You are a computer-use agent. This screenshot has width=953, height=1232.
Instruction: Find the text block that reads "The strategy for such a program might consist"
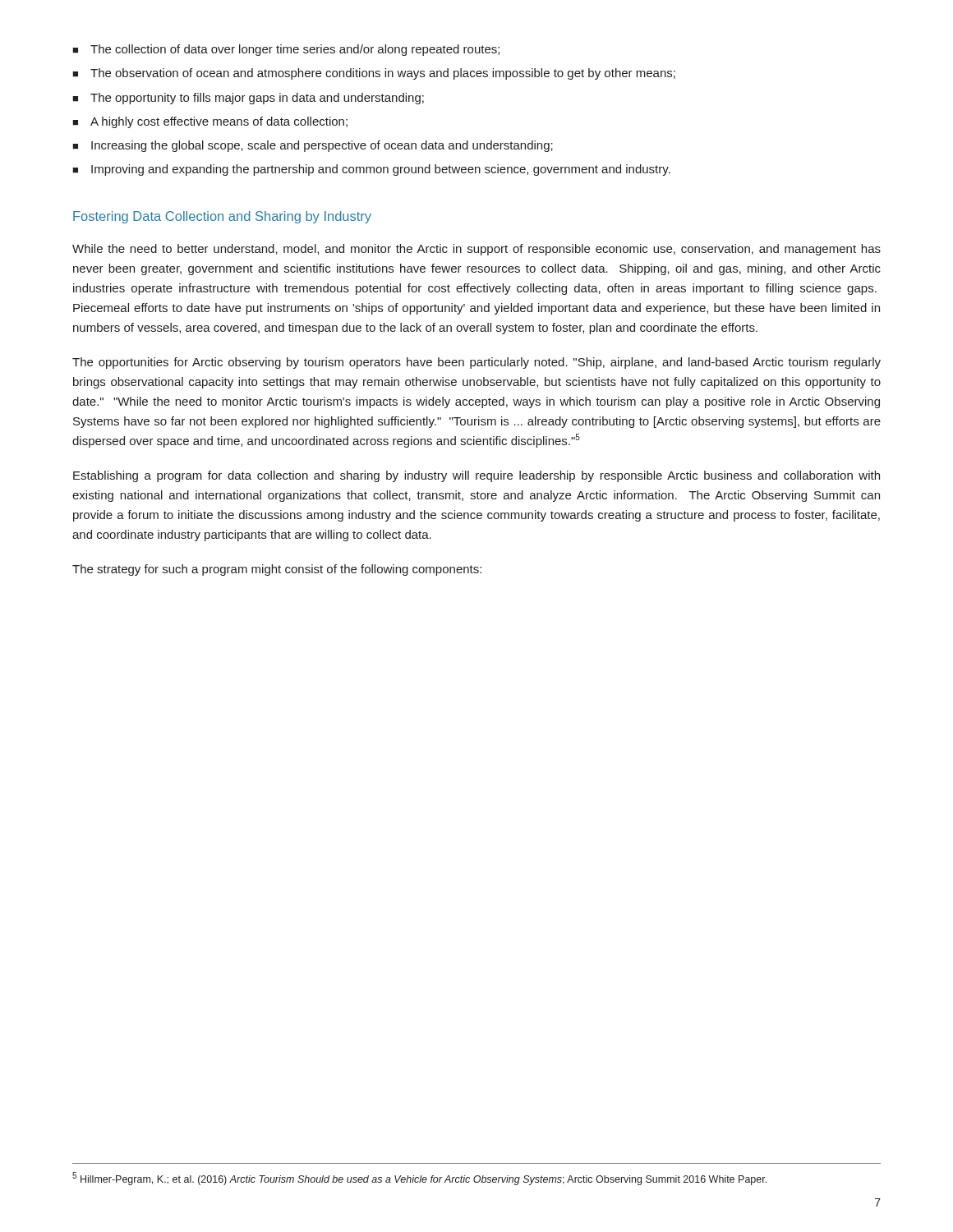(277, 568)
